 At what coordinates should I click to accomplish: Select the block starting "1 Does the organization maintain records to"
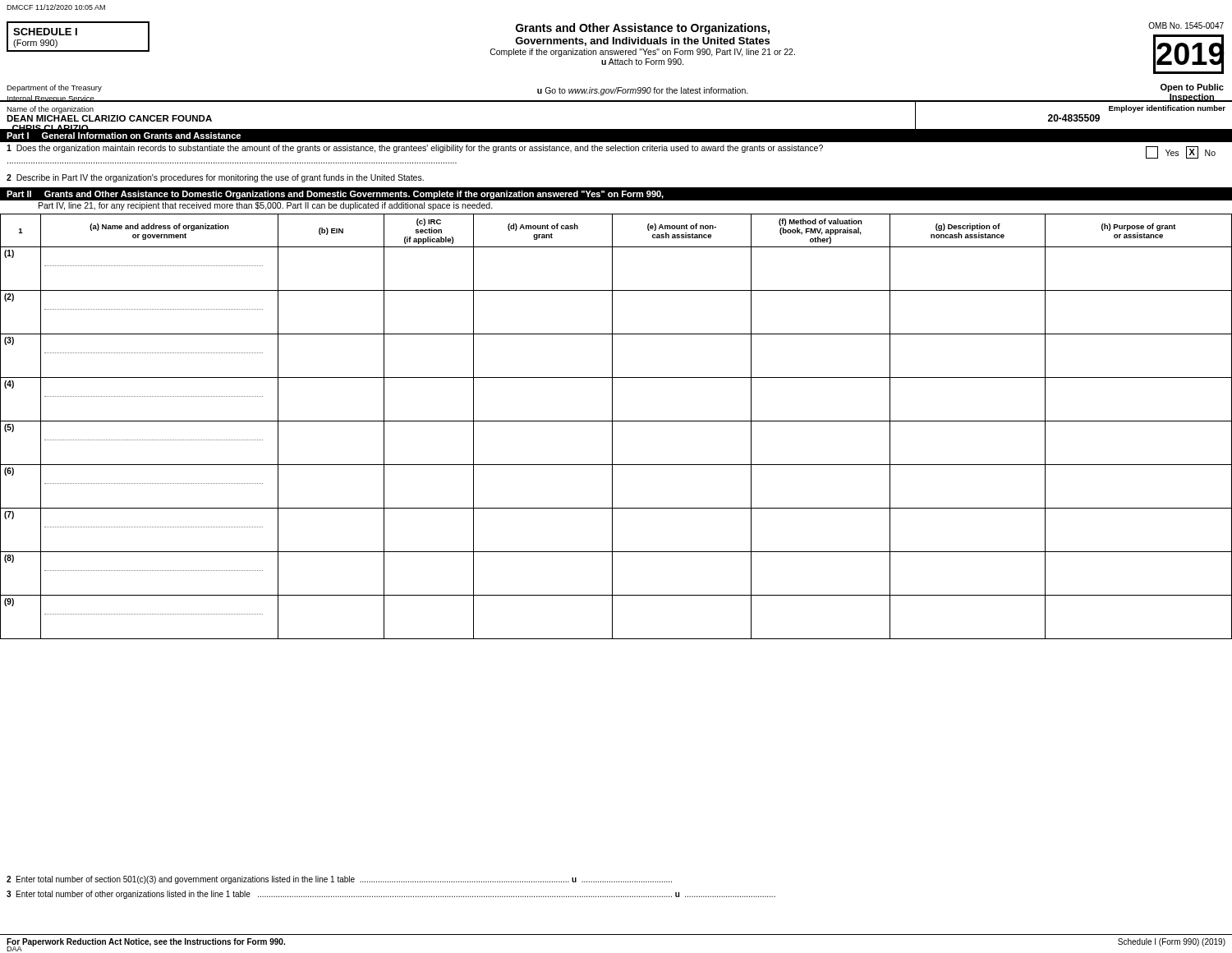click(415, 154)
